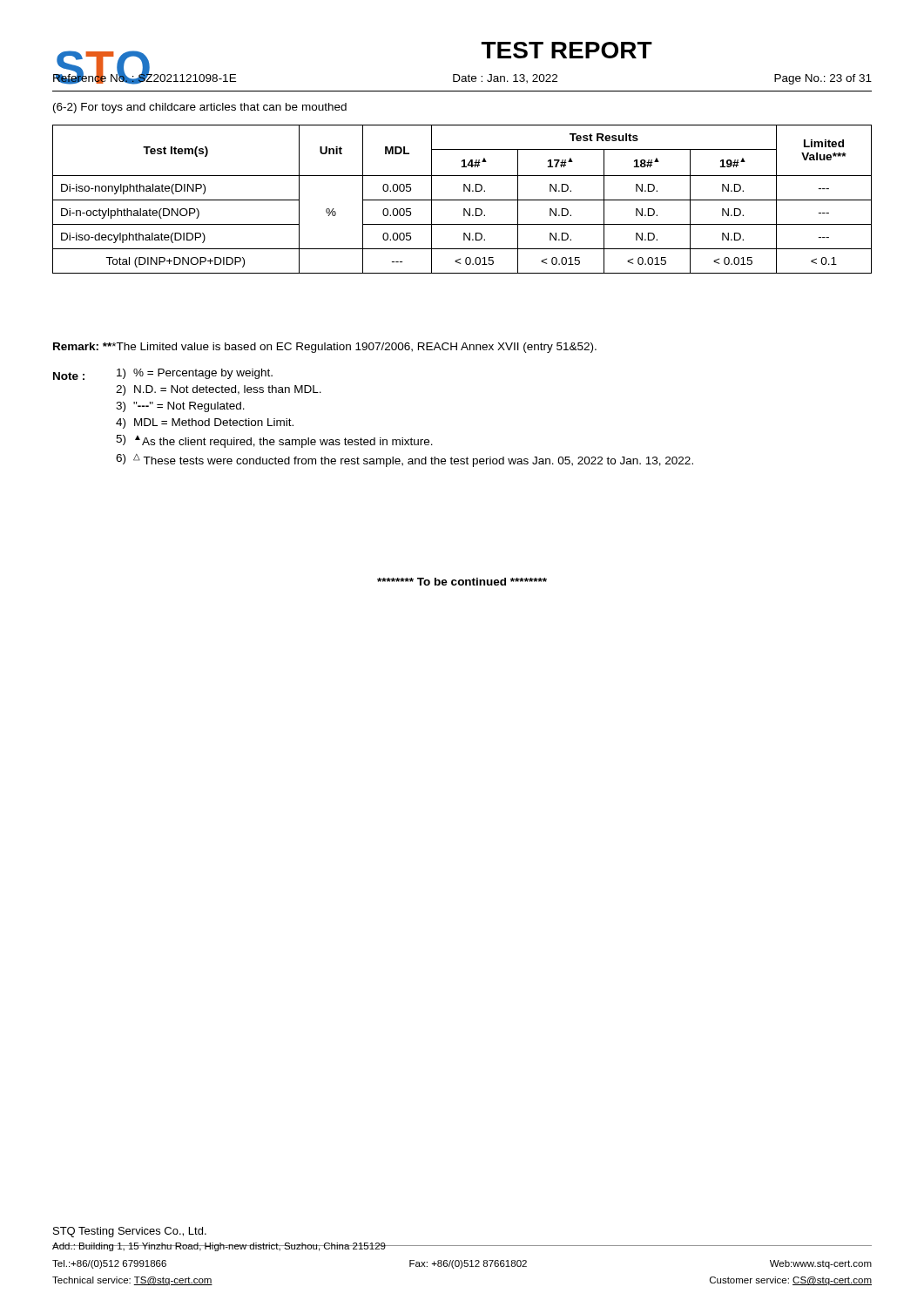Locate the table with the text "Test Item(s)"

462,199
